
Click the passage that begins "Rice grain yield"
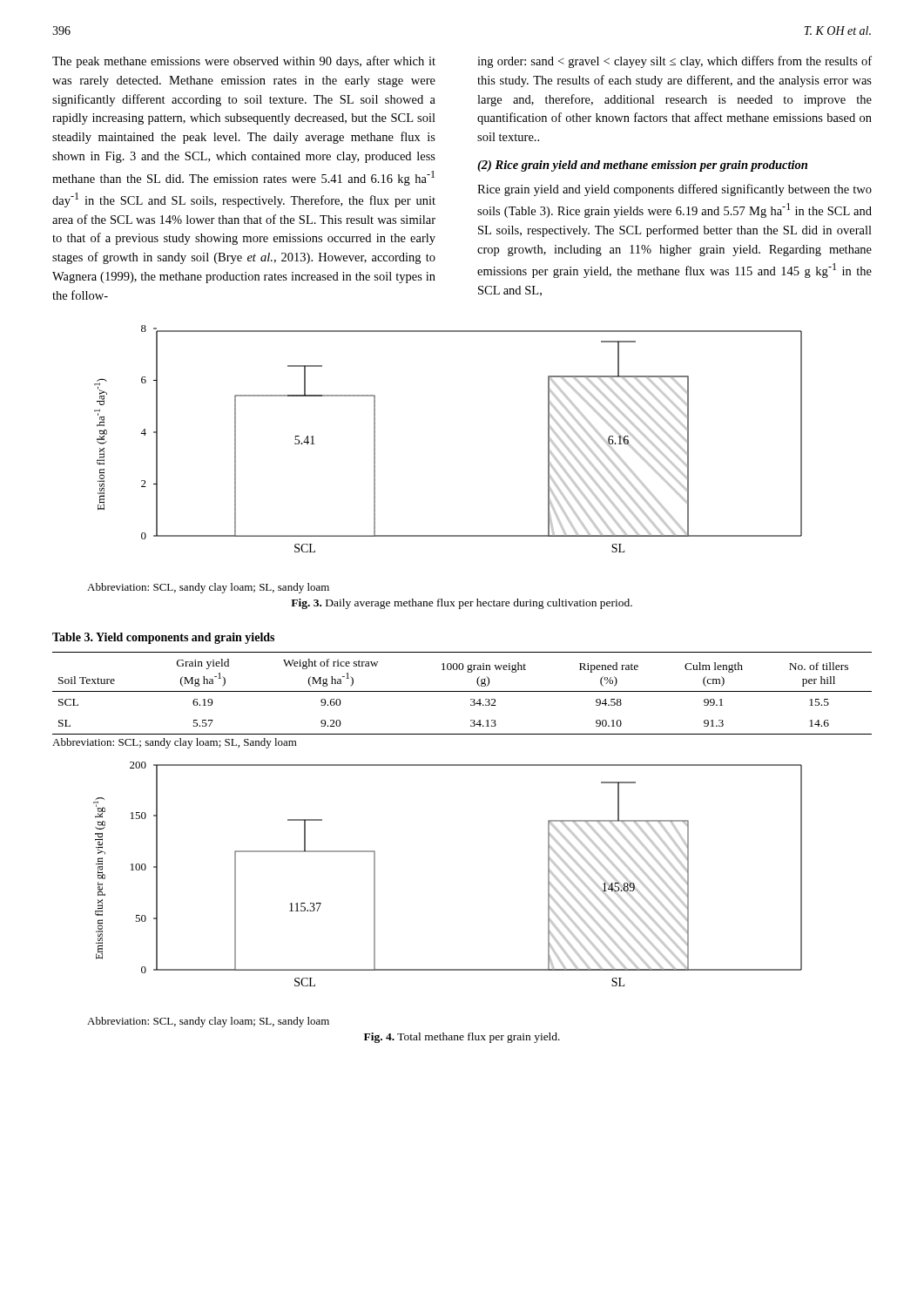[x=674, y=240]
